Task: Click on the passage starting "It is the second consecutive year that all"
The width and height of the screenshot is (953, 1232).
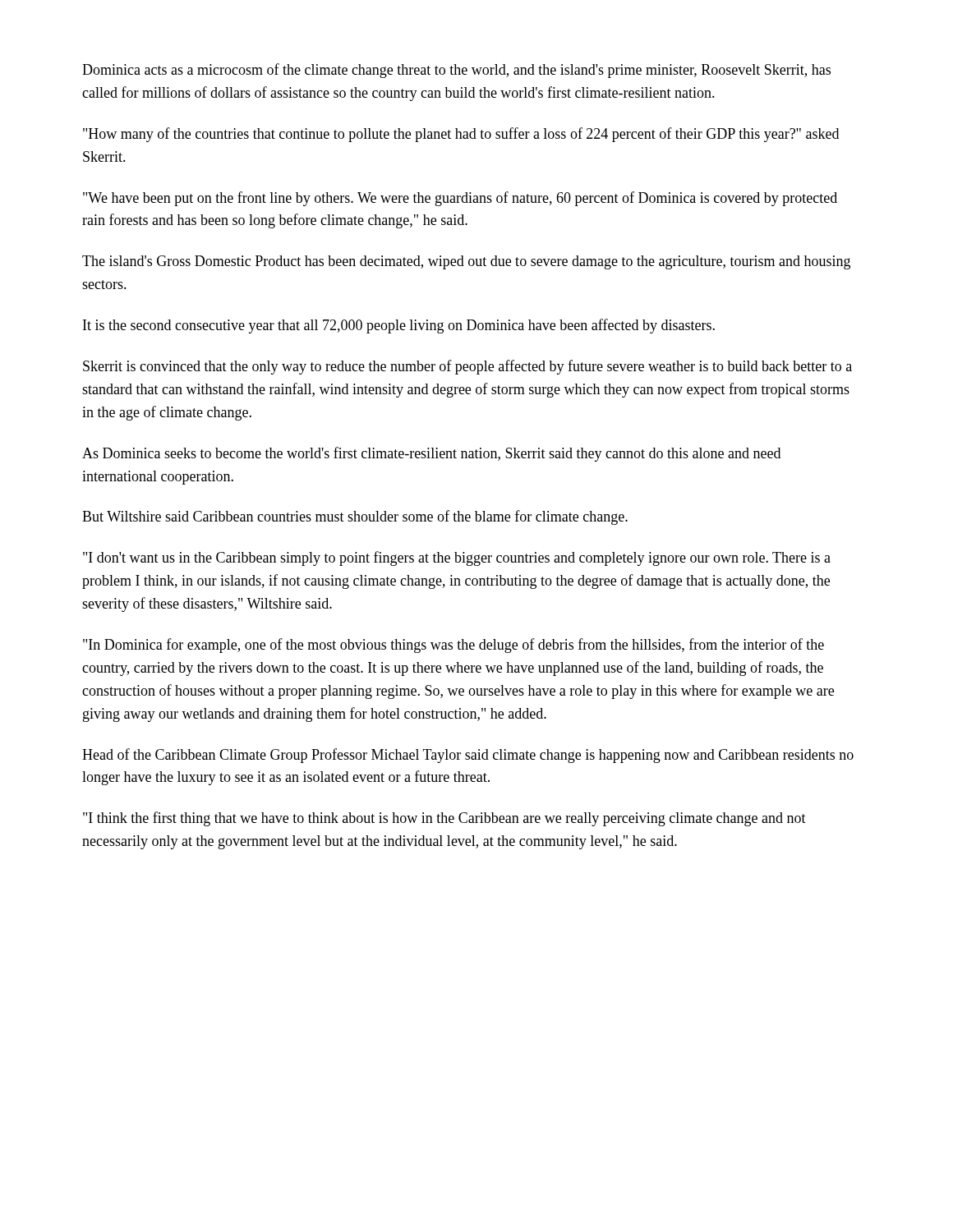Action: pyautogui.click(x=399, y=325)
